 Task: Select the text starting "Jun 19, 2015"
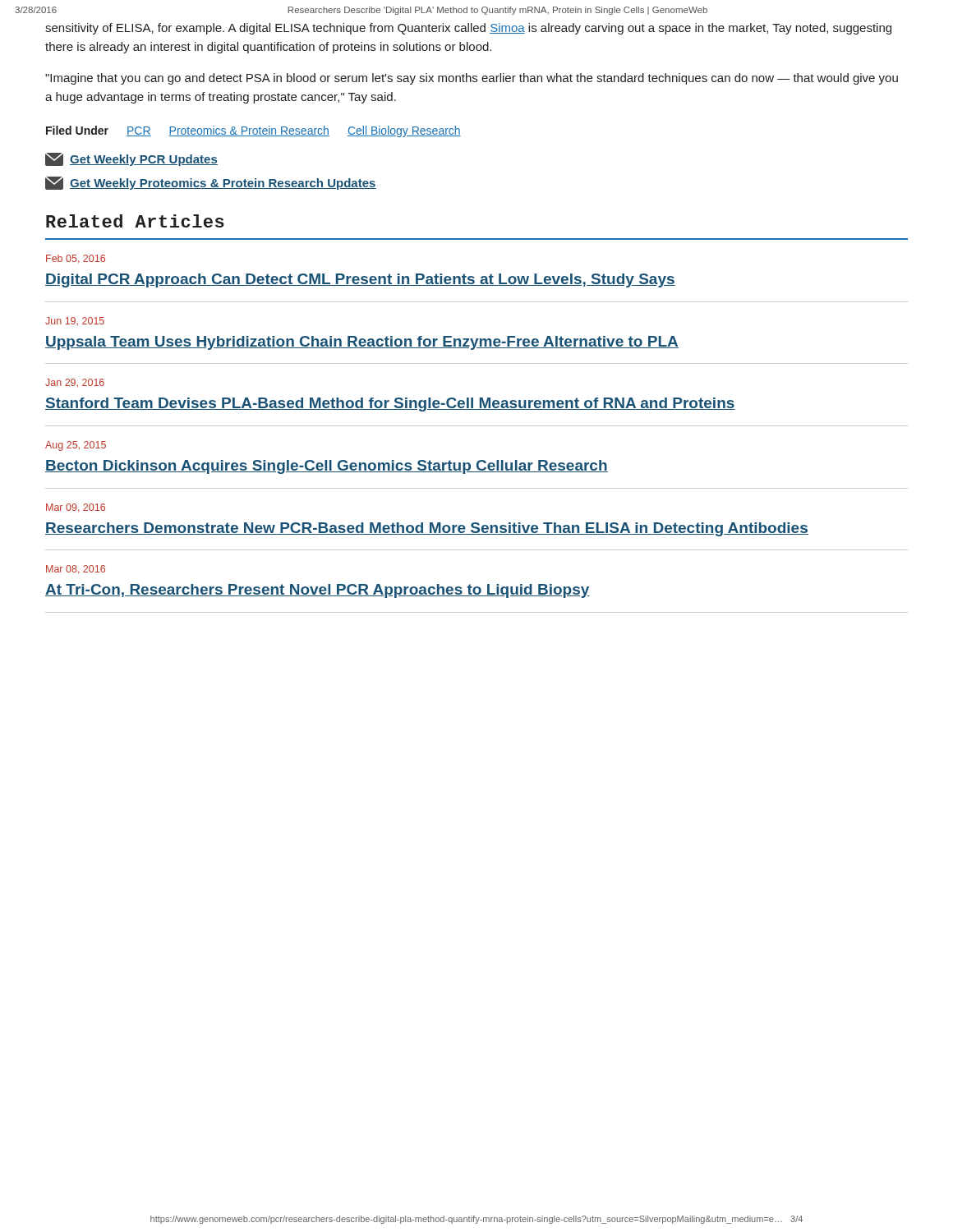click(x=476, y=333)
